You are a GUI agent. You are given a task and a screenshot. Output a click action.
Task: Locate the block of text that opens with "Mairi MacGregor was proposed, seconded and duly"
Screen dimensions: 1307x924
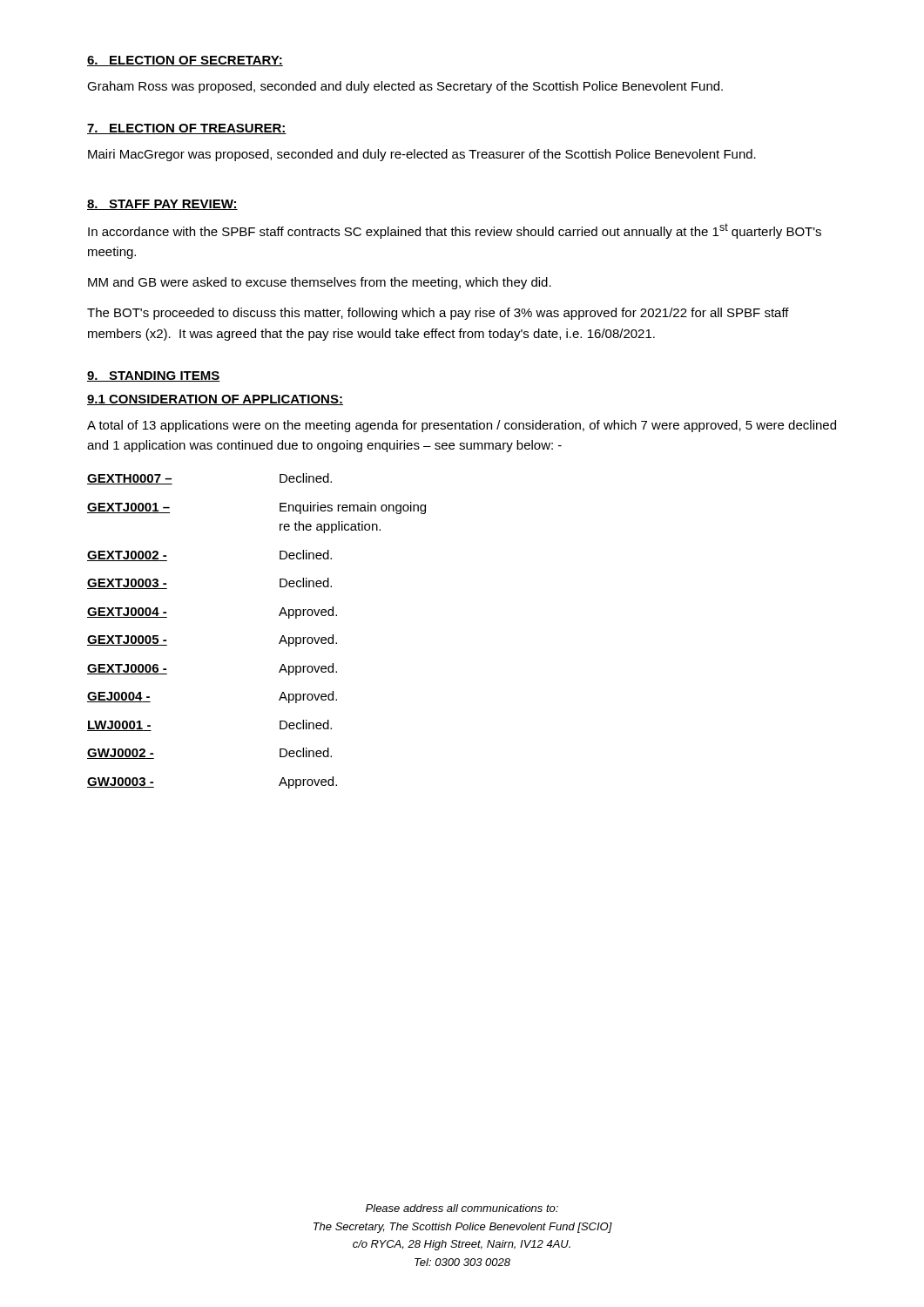[x=422, y=154]
